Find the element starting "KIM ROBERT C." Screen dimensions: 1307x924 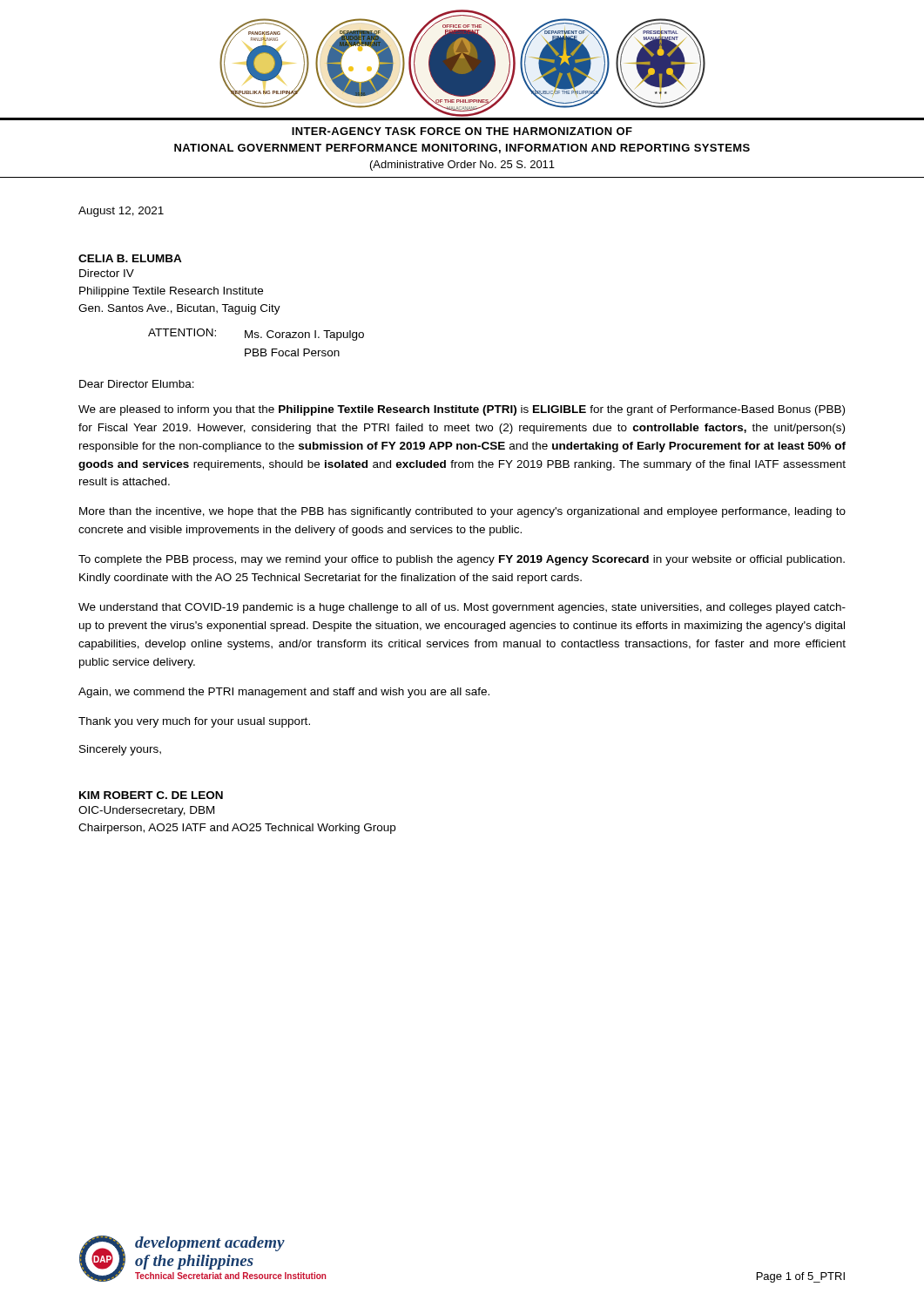click(x=151, y=795)
